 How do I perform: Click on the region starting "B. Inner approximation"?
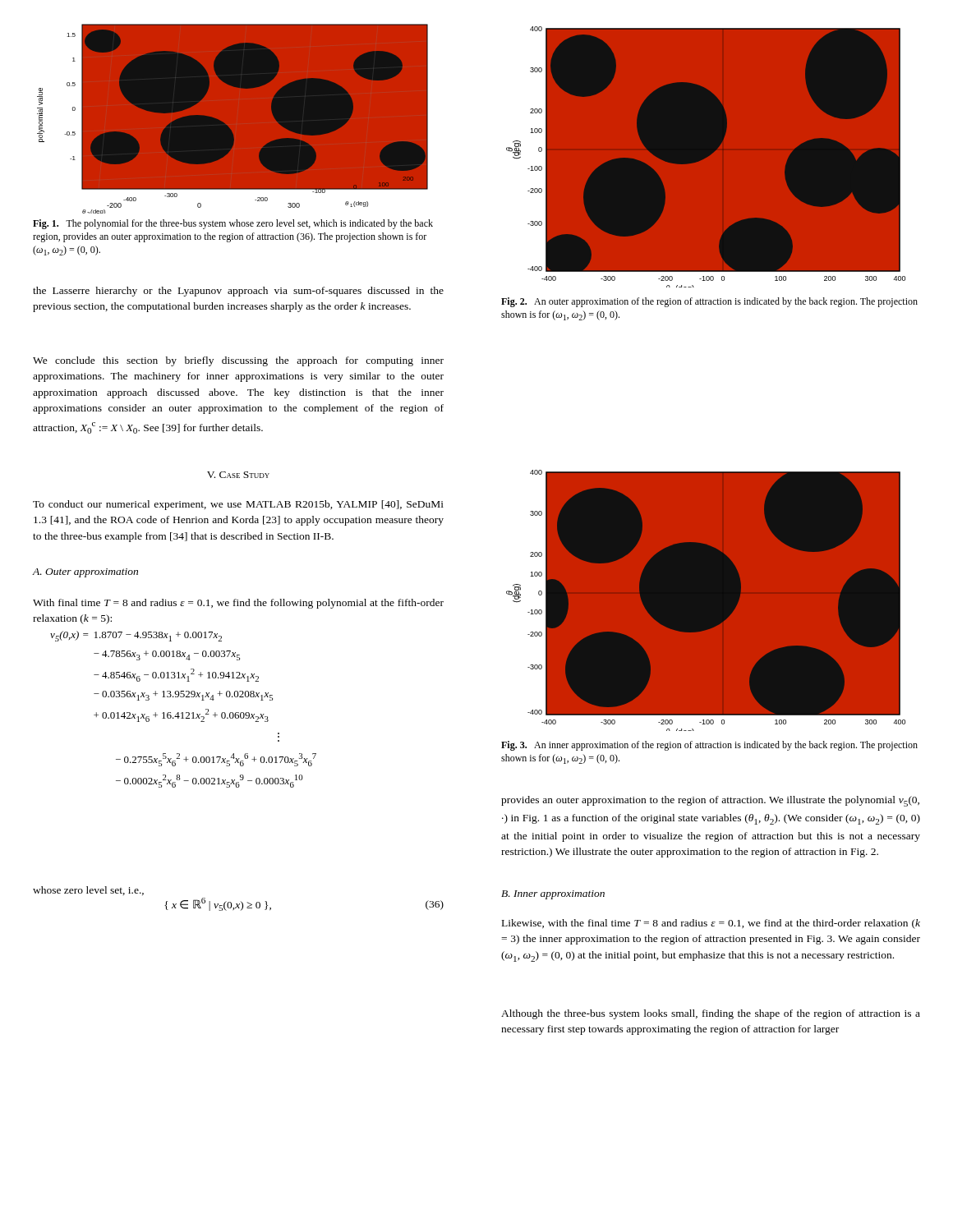coord(553,895)
